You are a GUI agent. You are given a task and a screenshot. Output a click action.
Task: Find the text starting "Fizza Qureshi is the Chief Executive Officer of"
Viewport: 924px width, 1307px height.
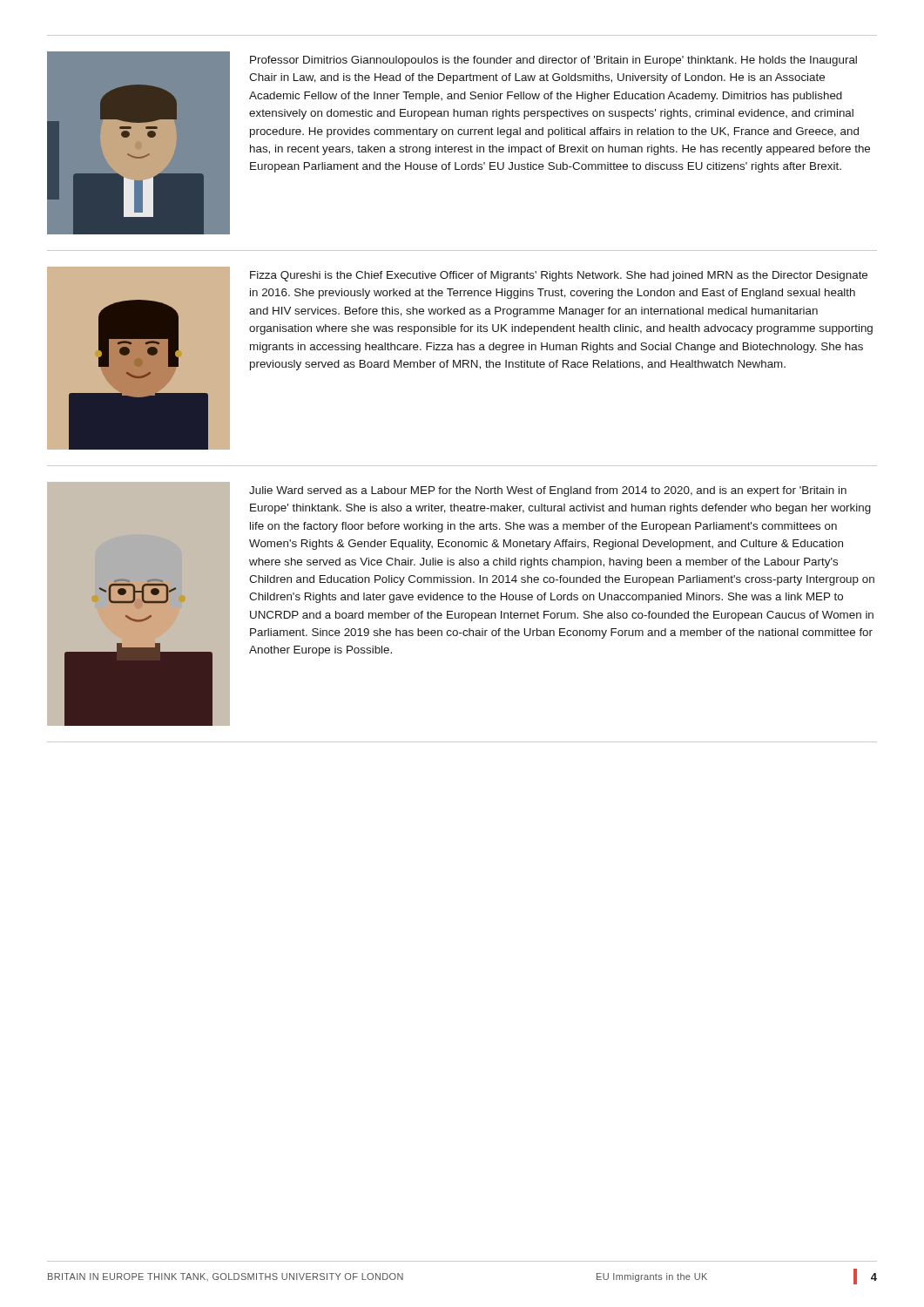[x=561, y=319]
